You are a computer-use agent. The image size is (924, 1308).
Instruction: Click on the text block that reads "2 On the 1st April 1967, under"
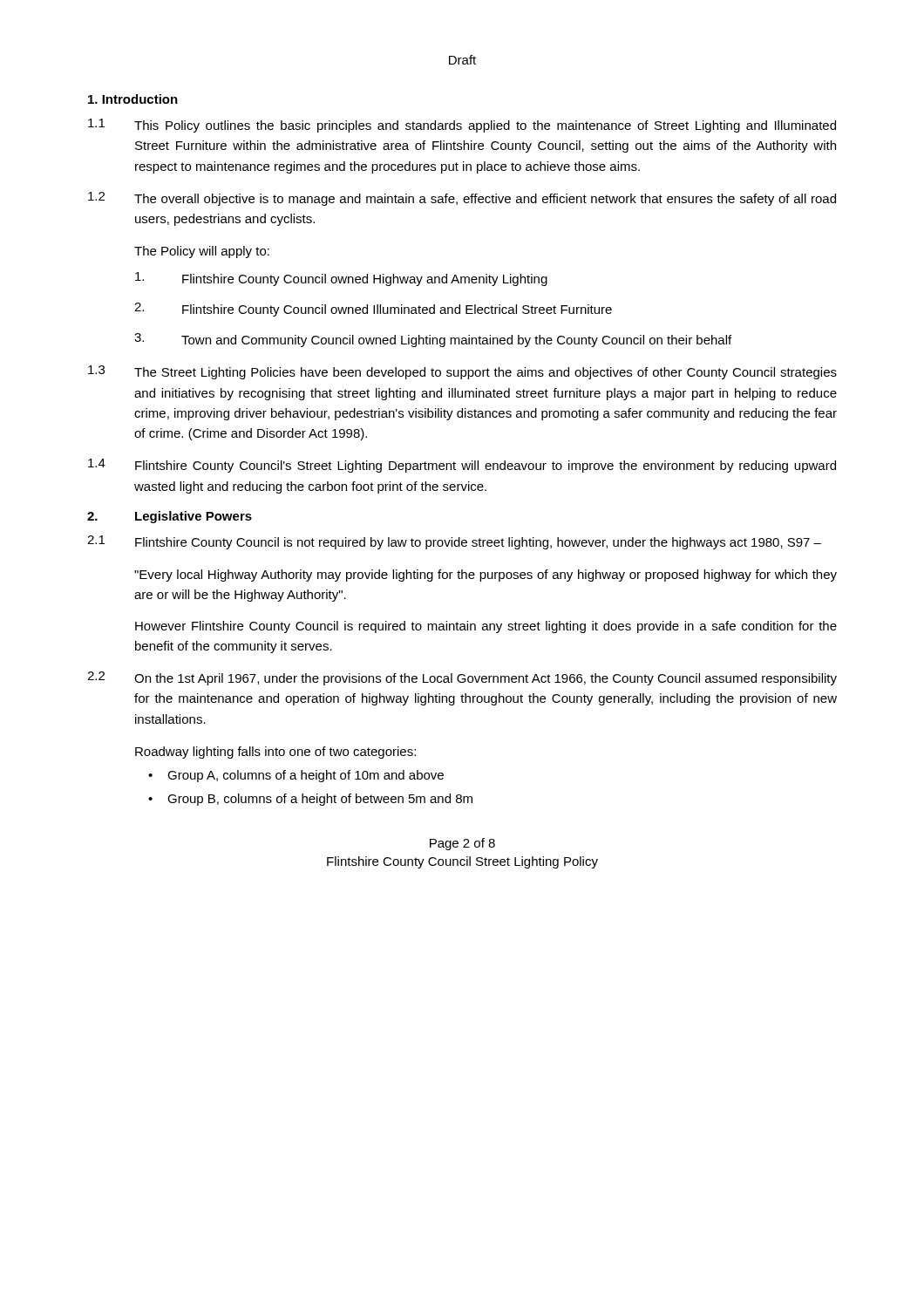(x=462, y=698)
